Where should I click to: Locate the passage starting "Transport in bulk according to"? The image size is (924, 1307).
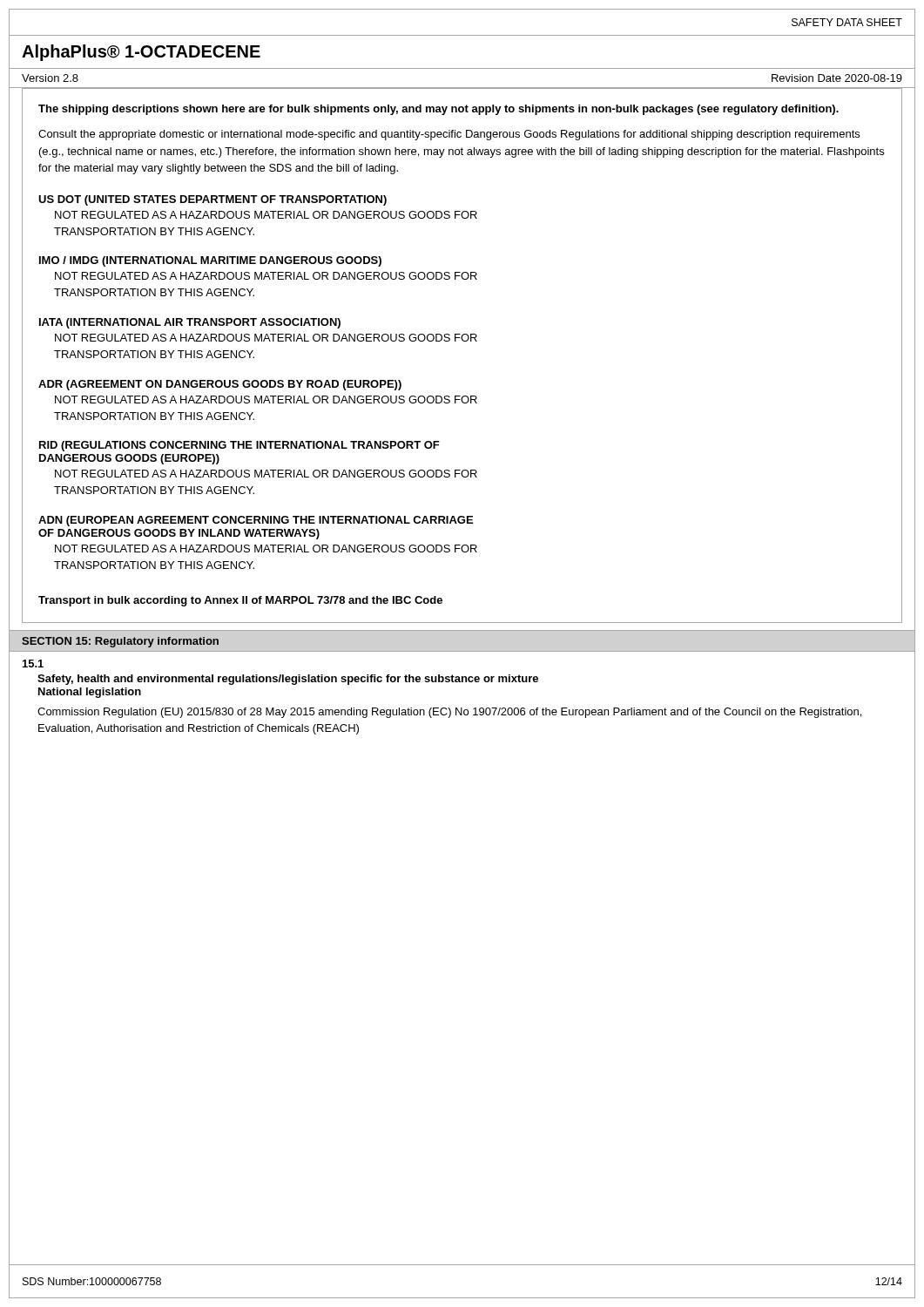(241, 600)
